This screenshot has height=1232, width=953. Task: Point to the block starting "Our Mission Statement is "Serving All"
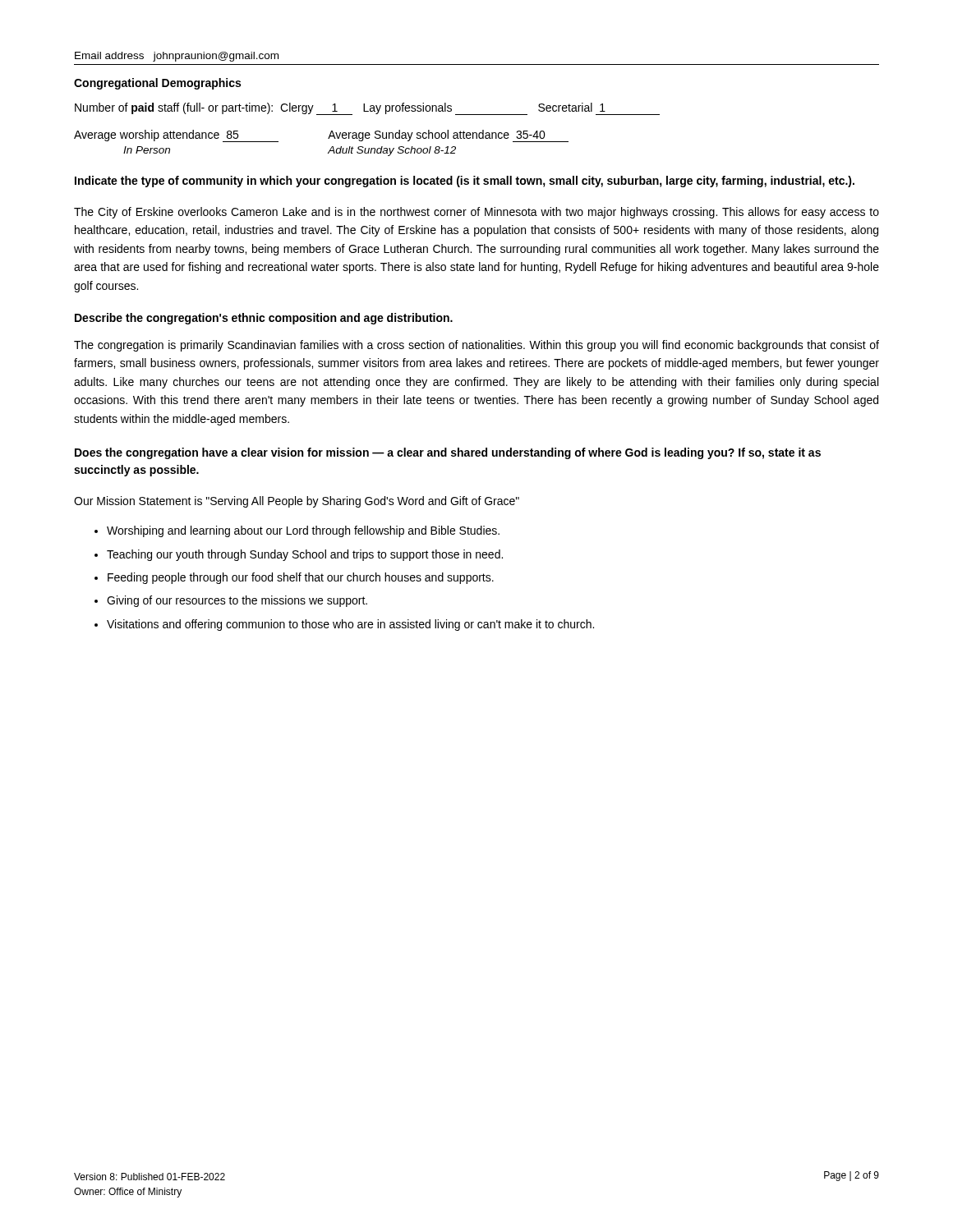pyautogui.click(x=297, y=501)
